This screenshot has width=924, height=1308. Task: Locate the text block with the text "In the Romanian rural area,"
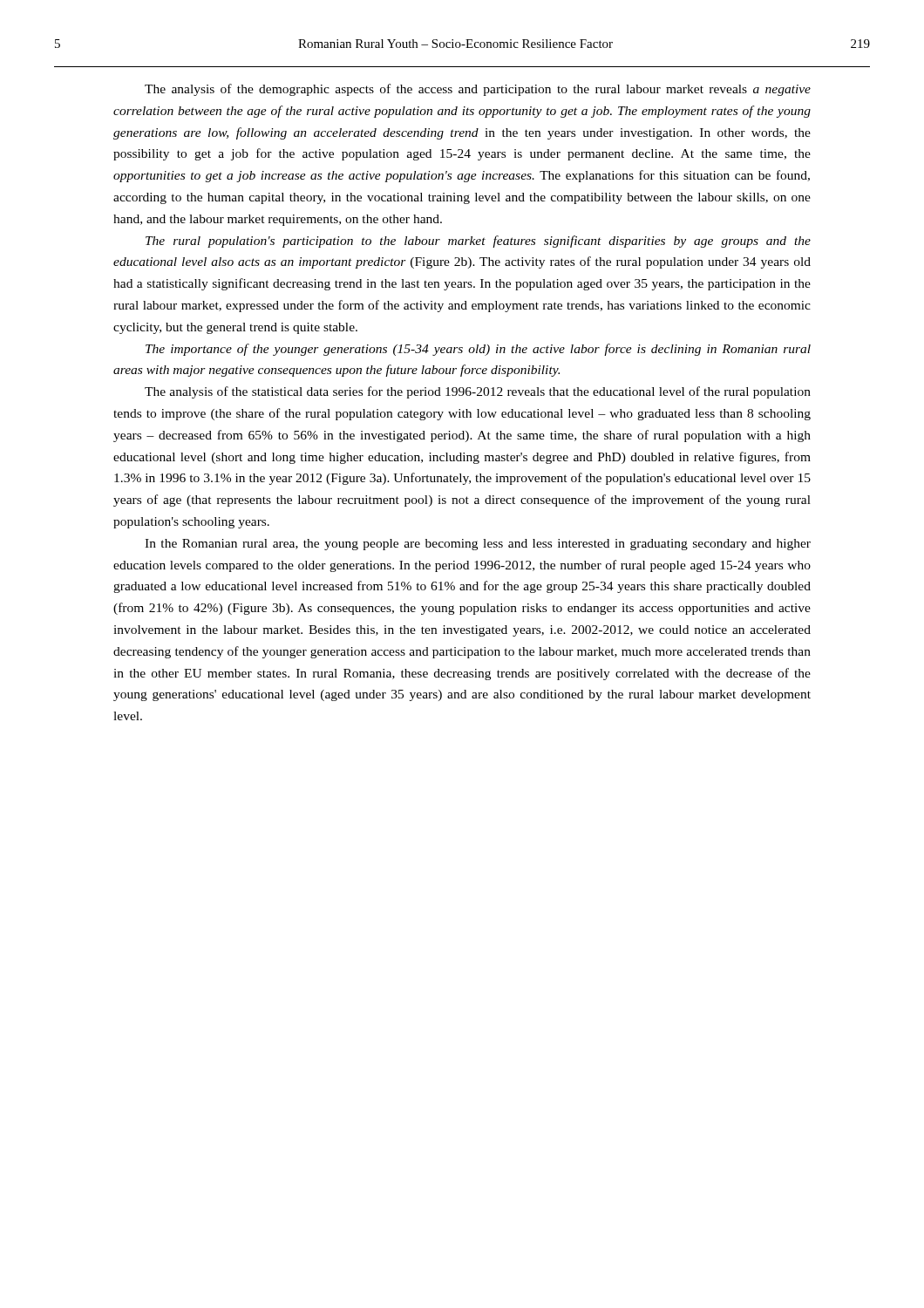pyautogui.click(x=462, y=630)
